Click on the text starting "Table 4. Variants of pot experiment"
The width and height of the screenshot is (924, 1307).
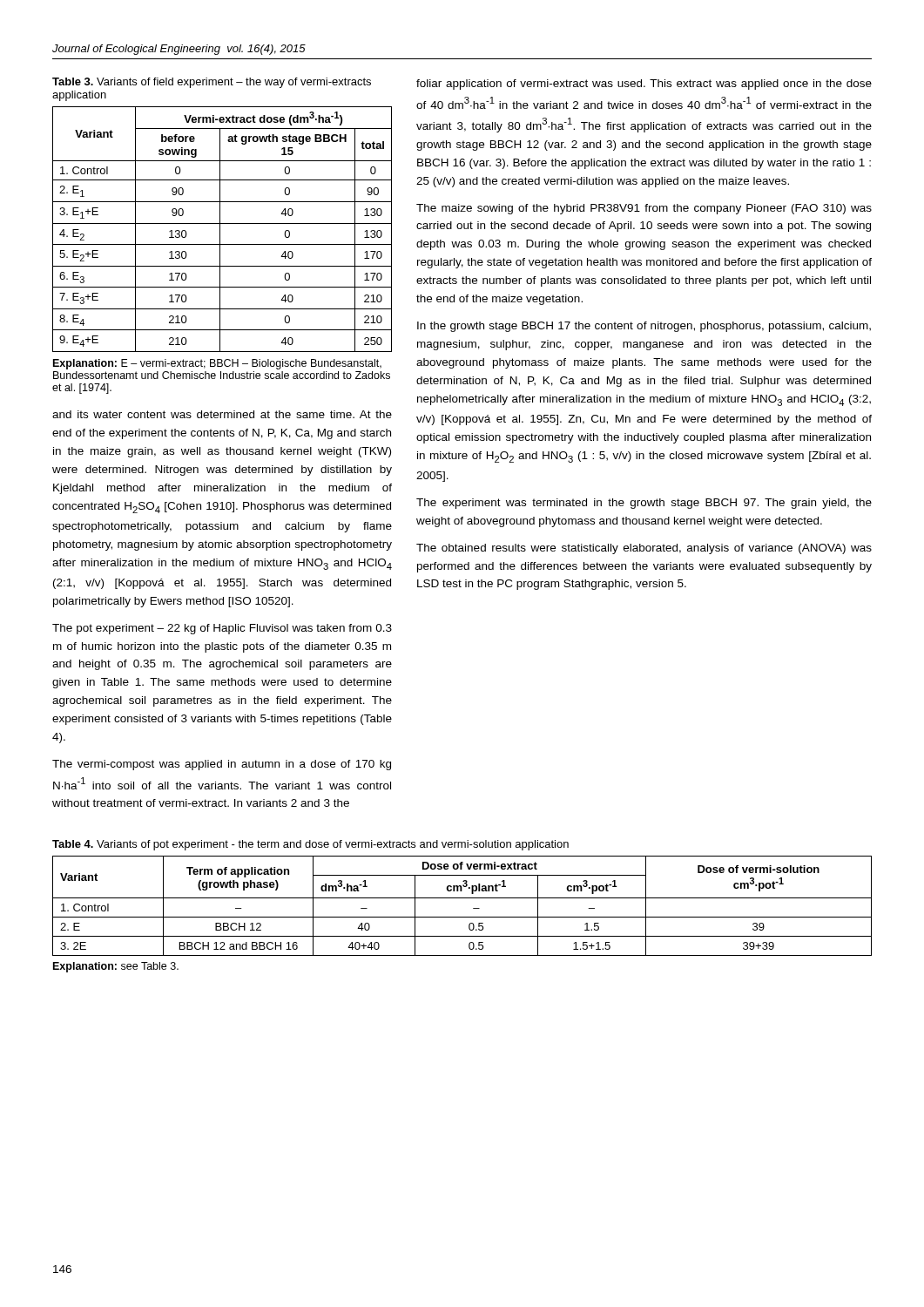pyautogui.click(x=311, y=844)
